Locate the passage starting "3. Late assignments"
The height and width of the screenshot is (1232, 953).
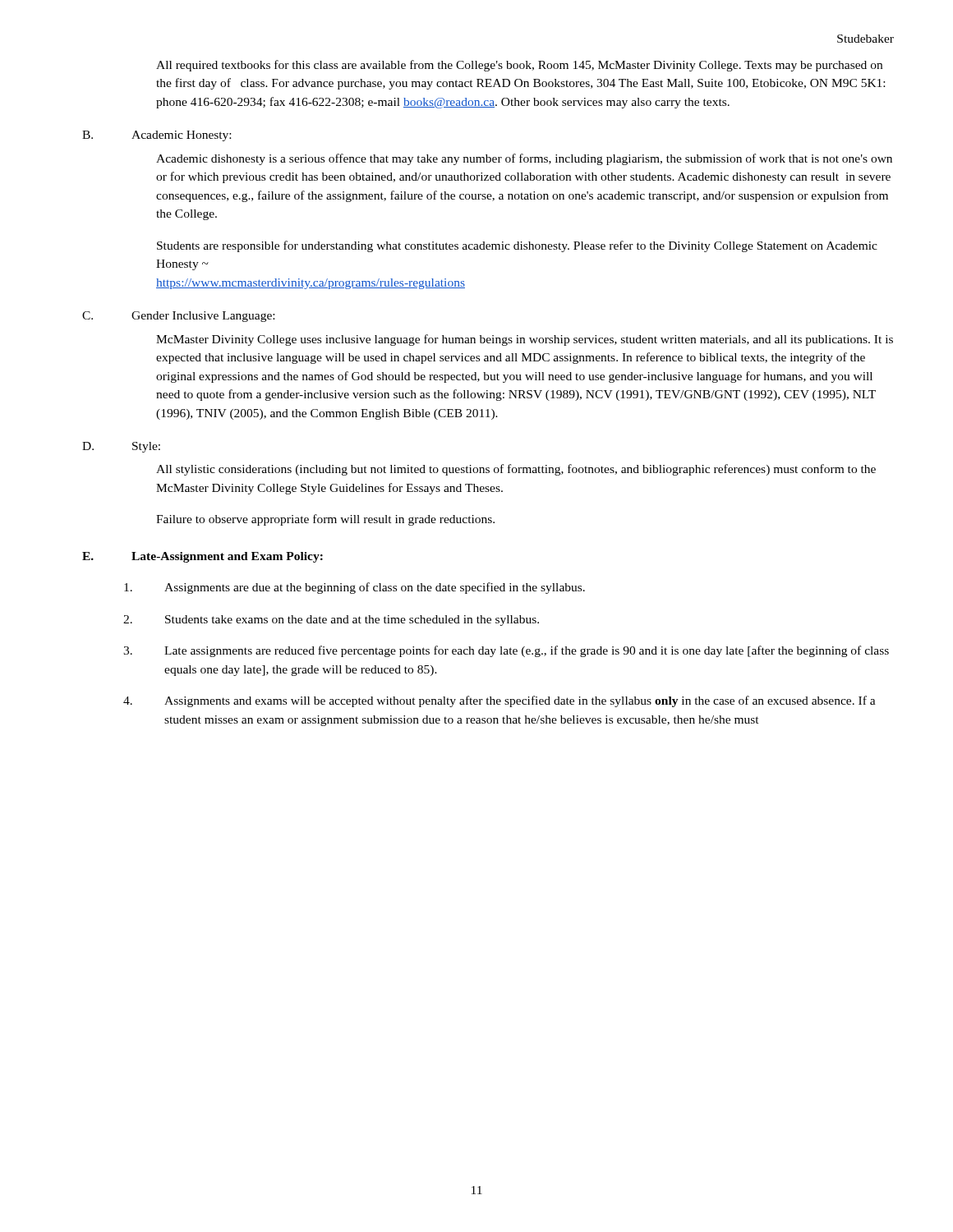click(509, 660)
